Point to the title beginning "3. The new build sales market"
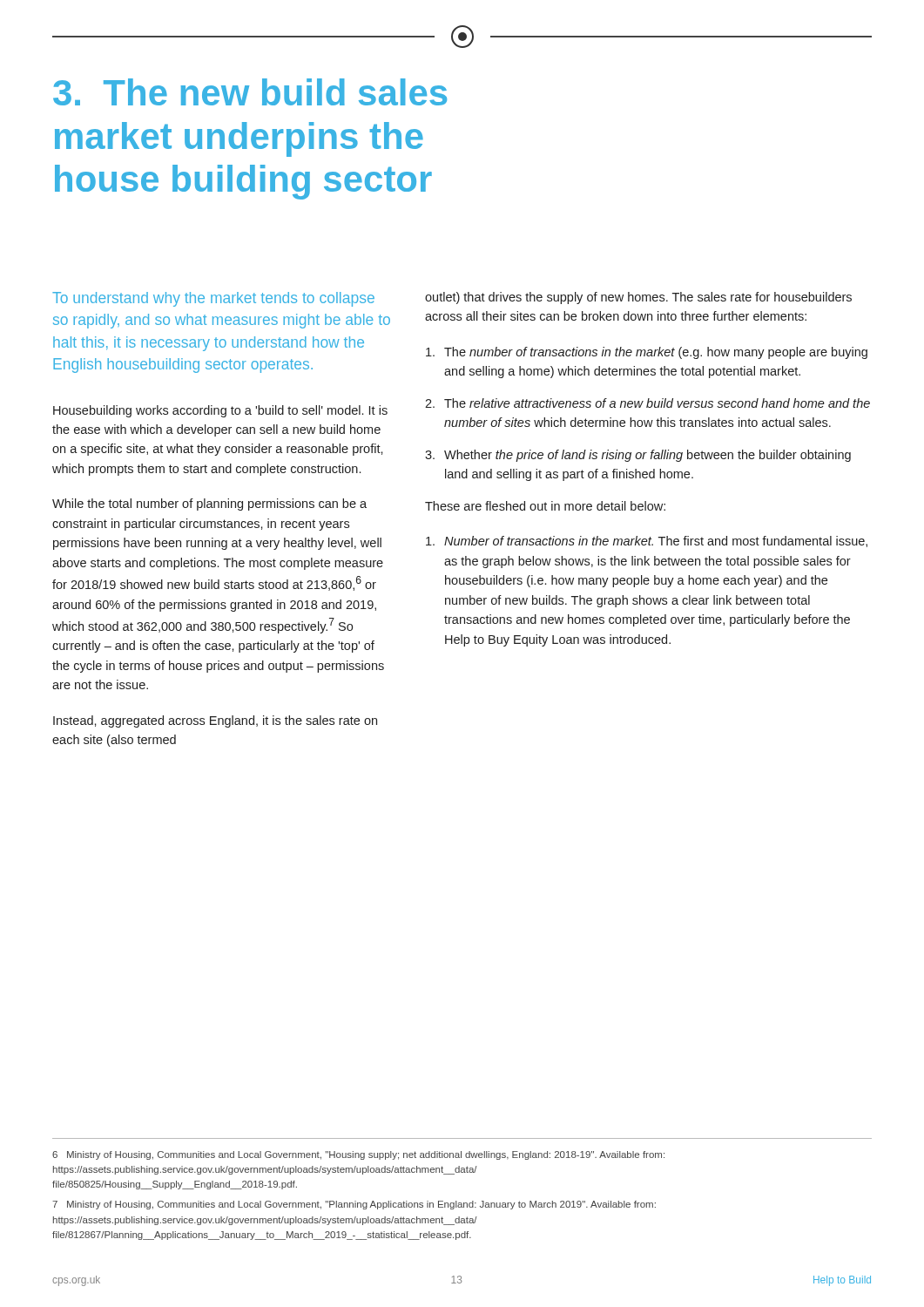The height and width of the screenshot is (1307, 924). [296, 136]
